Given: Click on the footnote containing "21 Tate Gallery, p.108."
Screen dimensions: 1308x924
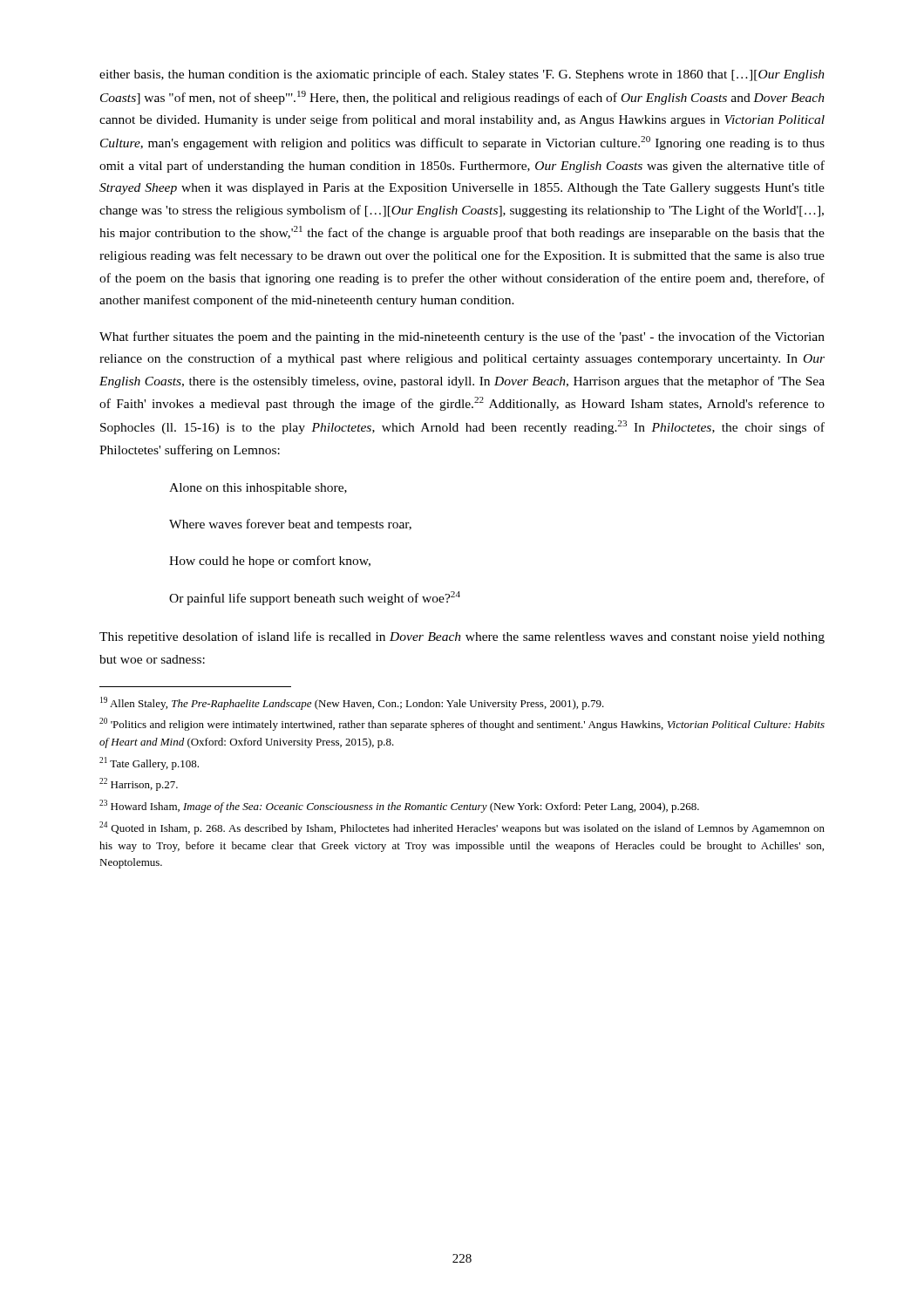Looking at the screenshot, I should point(149,763).
